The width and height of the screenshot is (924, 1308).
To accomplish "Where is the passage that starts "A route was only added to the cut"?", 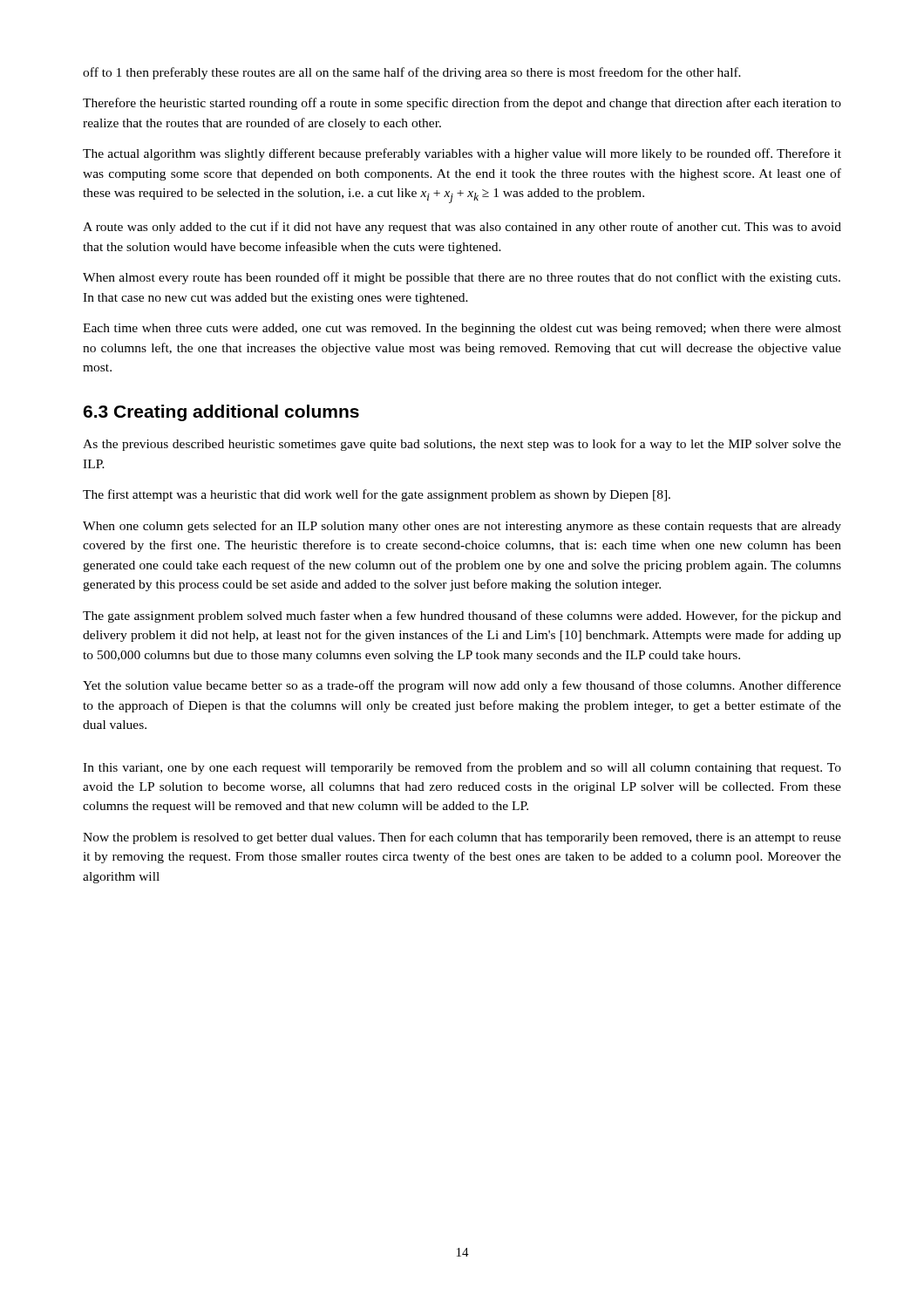I will [462, 236].
